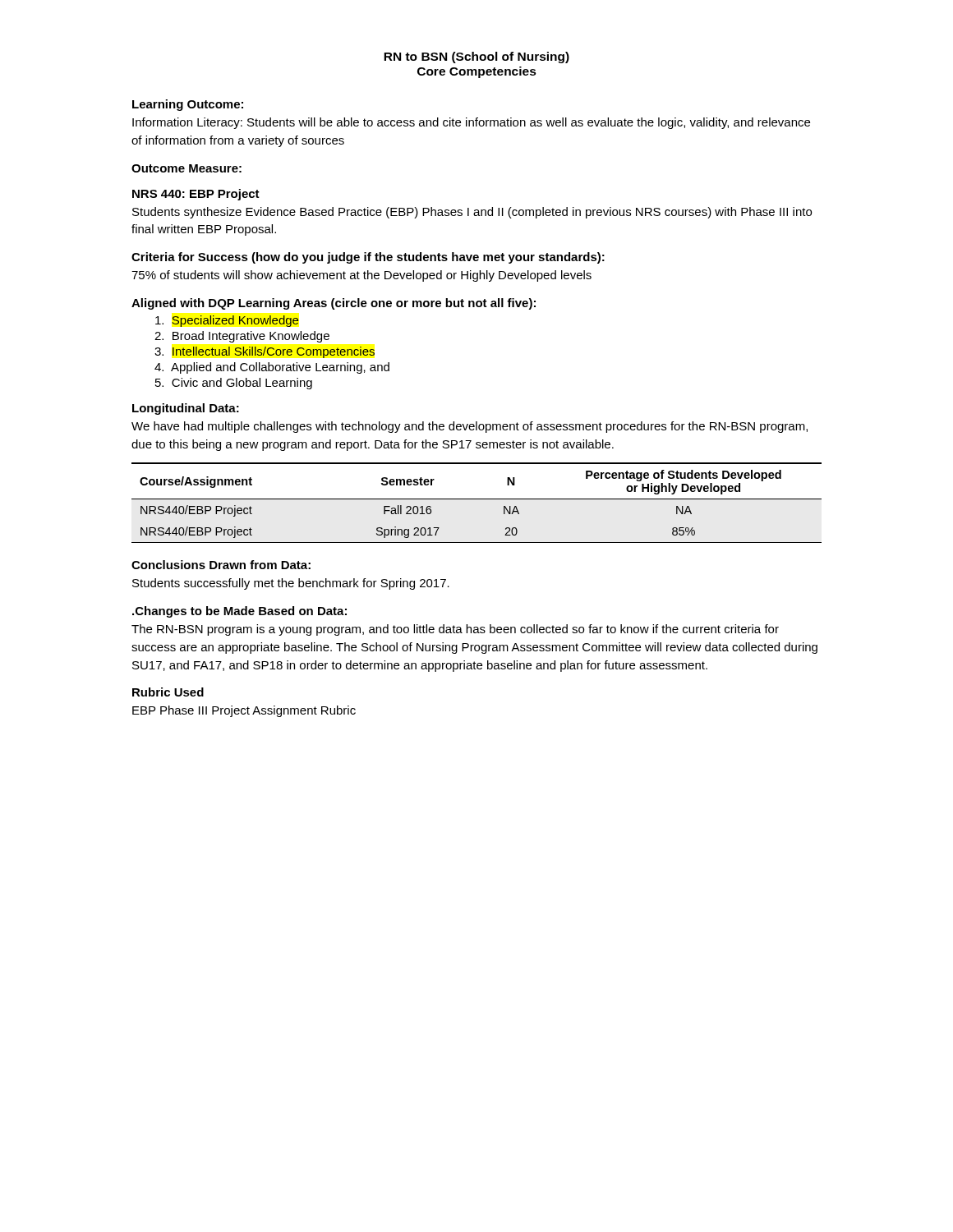Click on the section header containing "Learning Outcome:"

pos(188,104)
